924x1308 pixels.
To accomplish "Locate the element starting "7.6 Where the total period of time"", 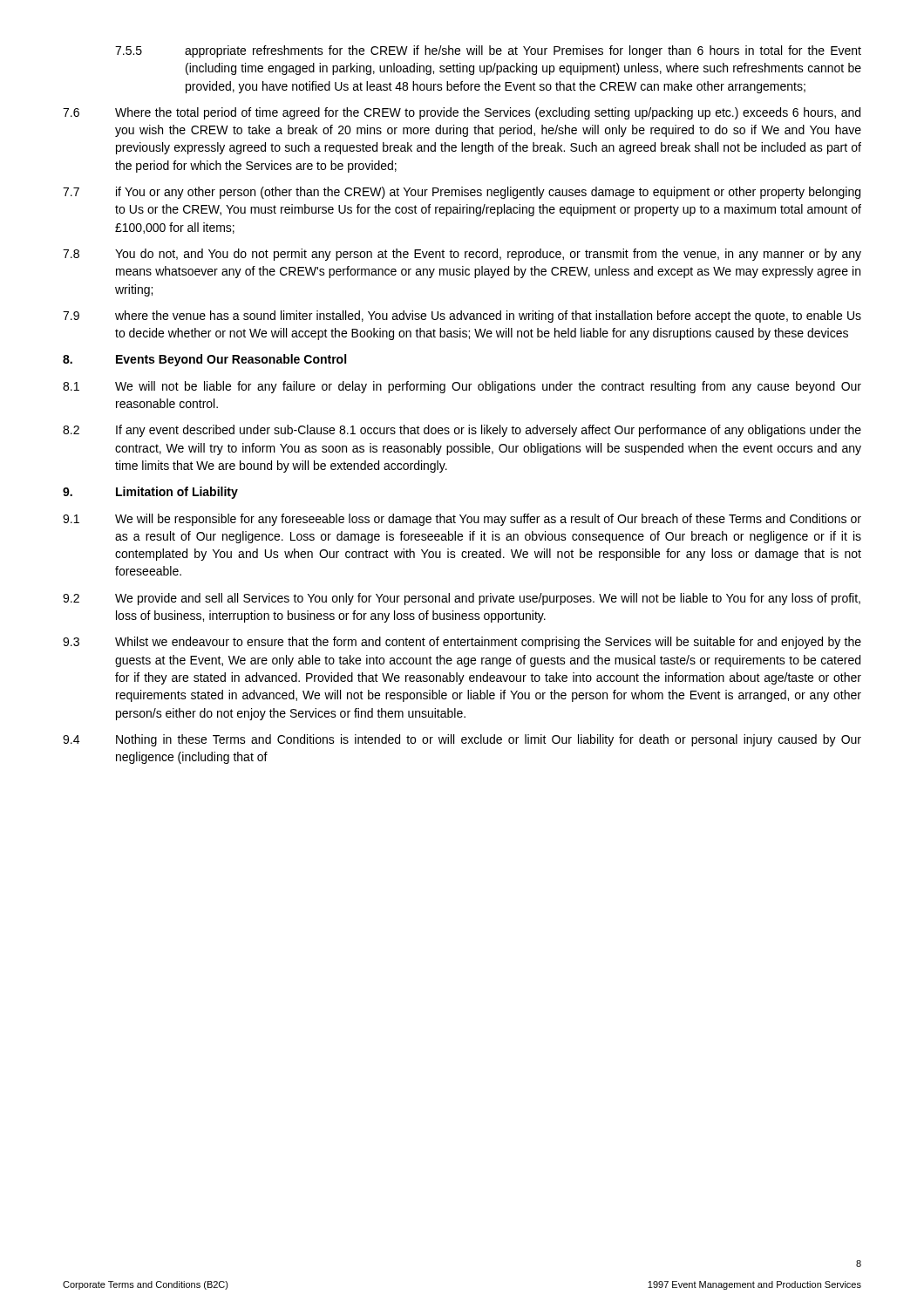I will 462,139.
